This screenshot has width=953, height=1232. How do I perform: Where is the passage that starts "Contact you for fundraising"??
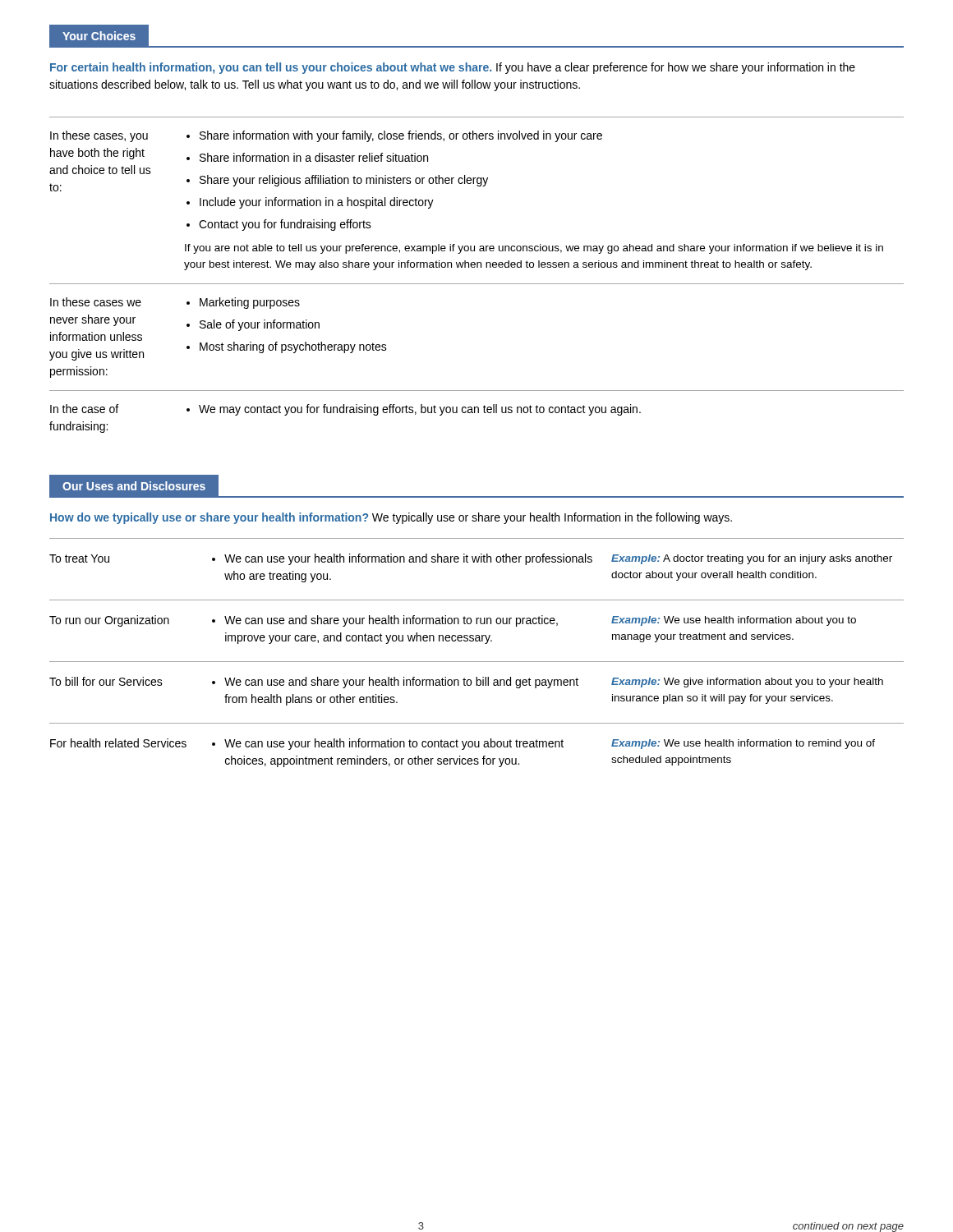tap(285, 224)
